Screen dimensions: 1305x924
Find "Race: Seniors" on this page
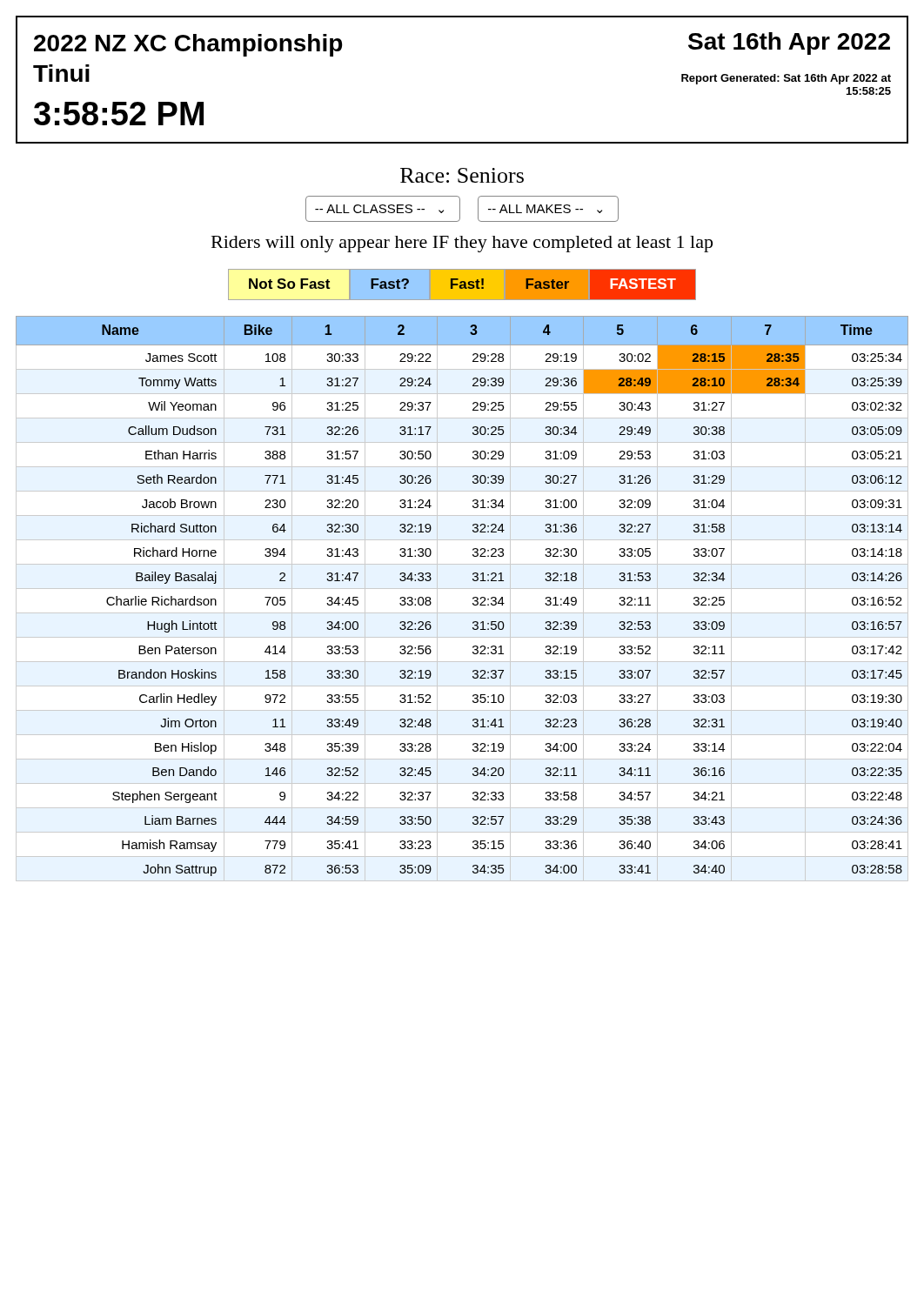462,175
